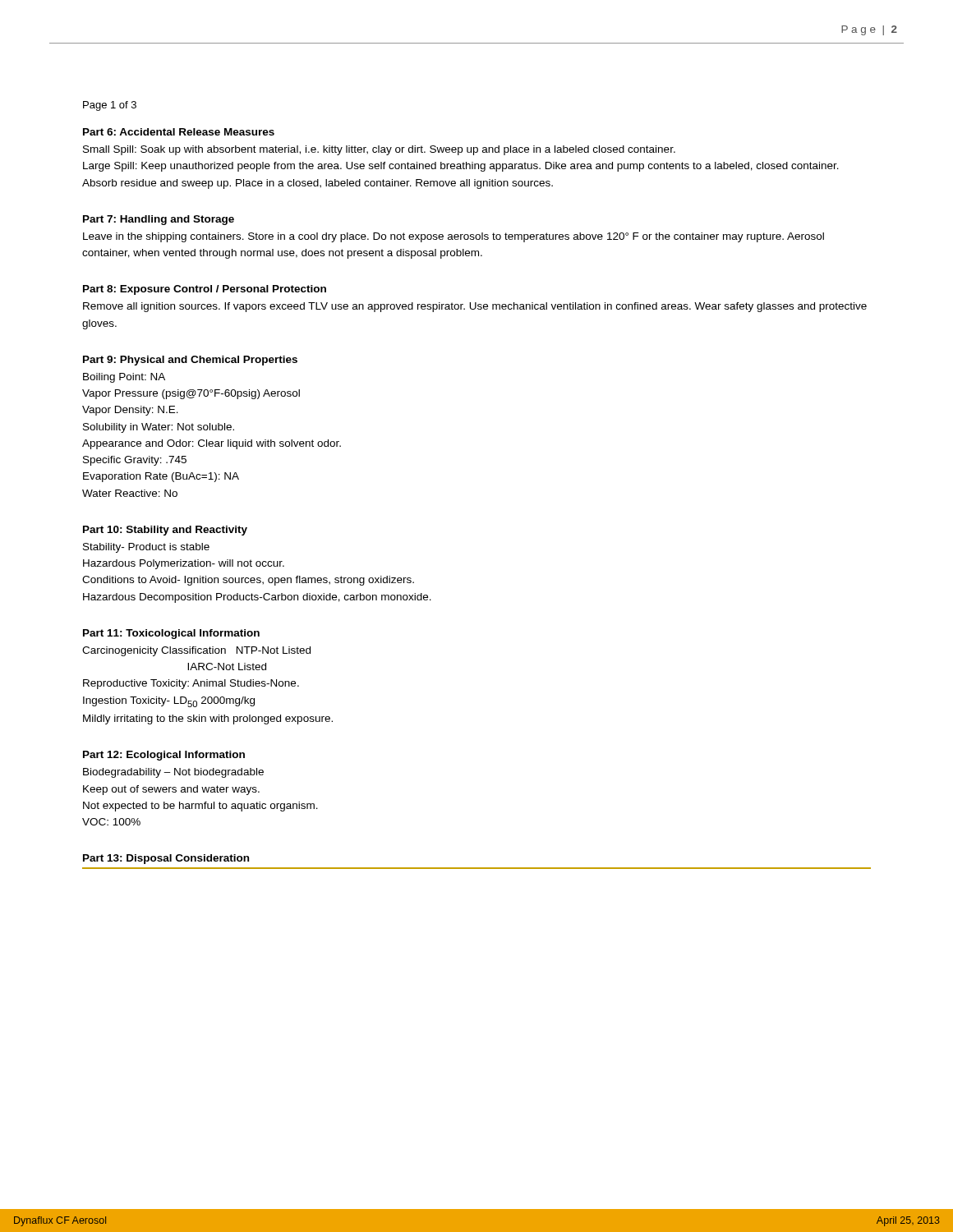Point to the text starting "Part 9: Physical"
Screen dimensions: 1232x953
pos(190,359)
